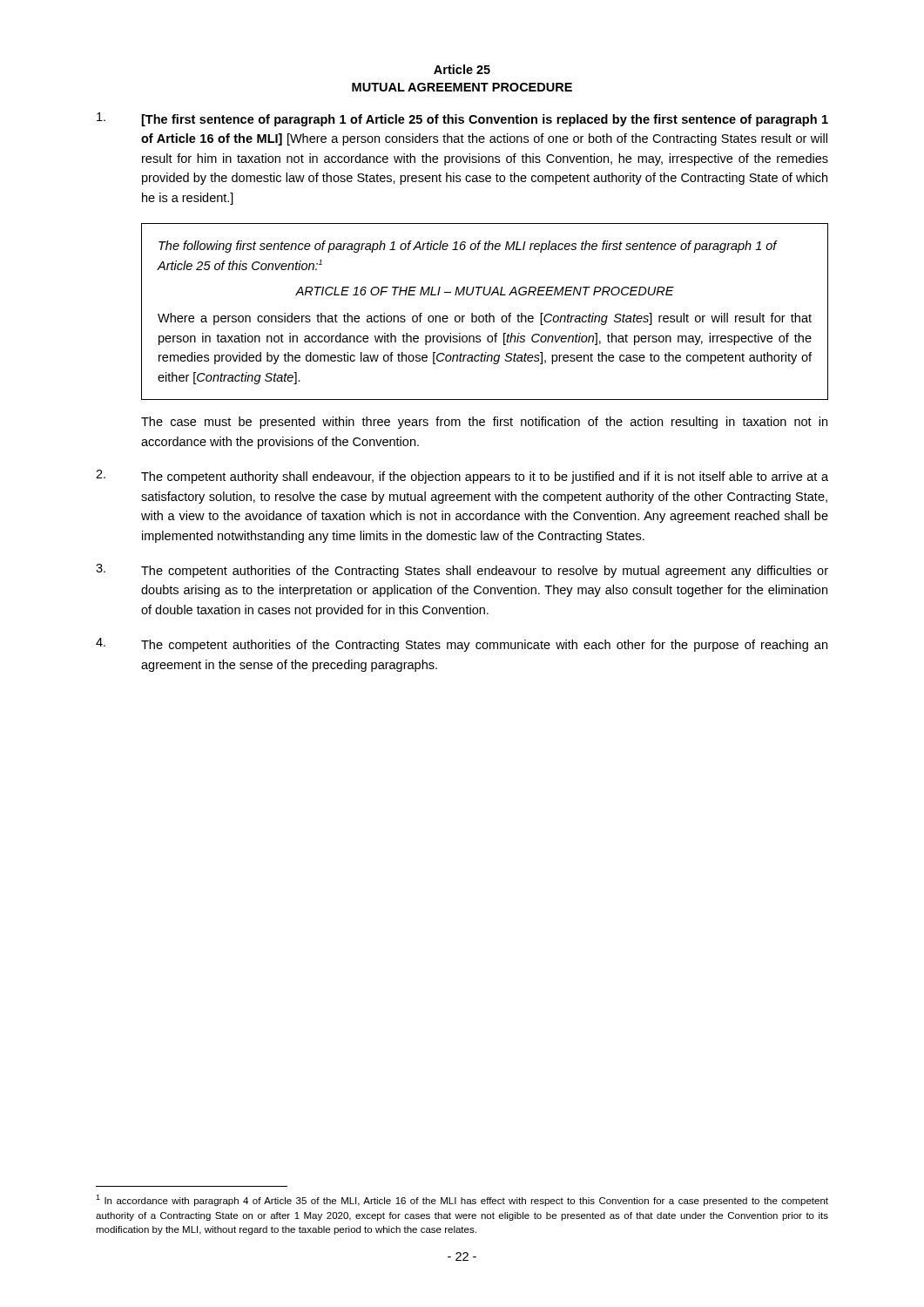
Task: Click on the section header with the text "MUTUAL AGREEMENT PROCEDURE"
Action: pyautogui.click(x=462, y=87)
